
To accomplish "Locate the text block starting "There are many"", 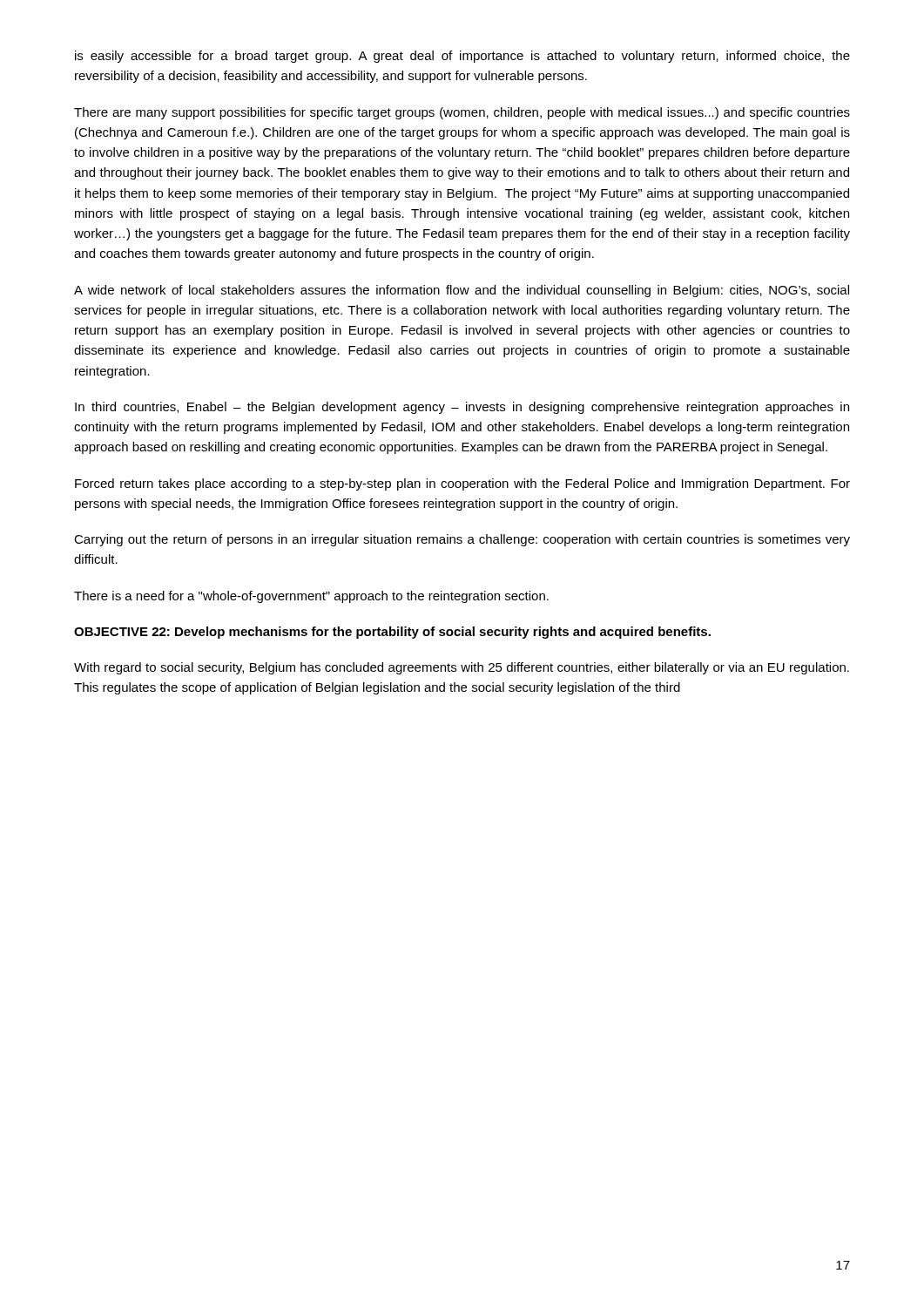I will pyautogui.click(x=462, y=182).
